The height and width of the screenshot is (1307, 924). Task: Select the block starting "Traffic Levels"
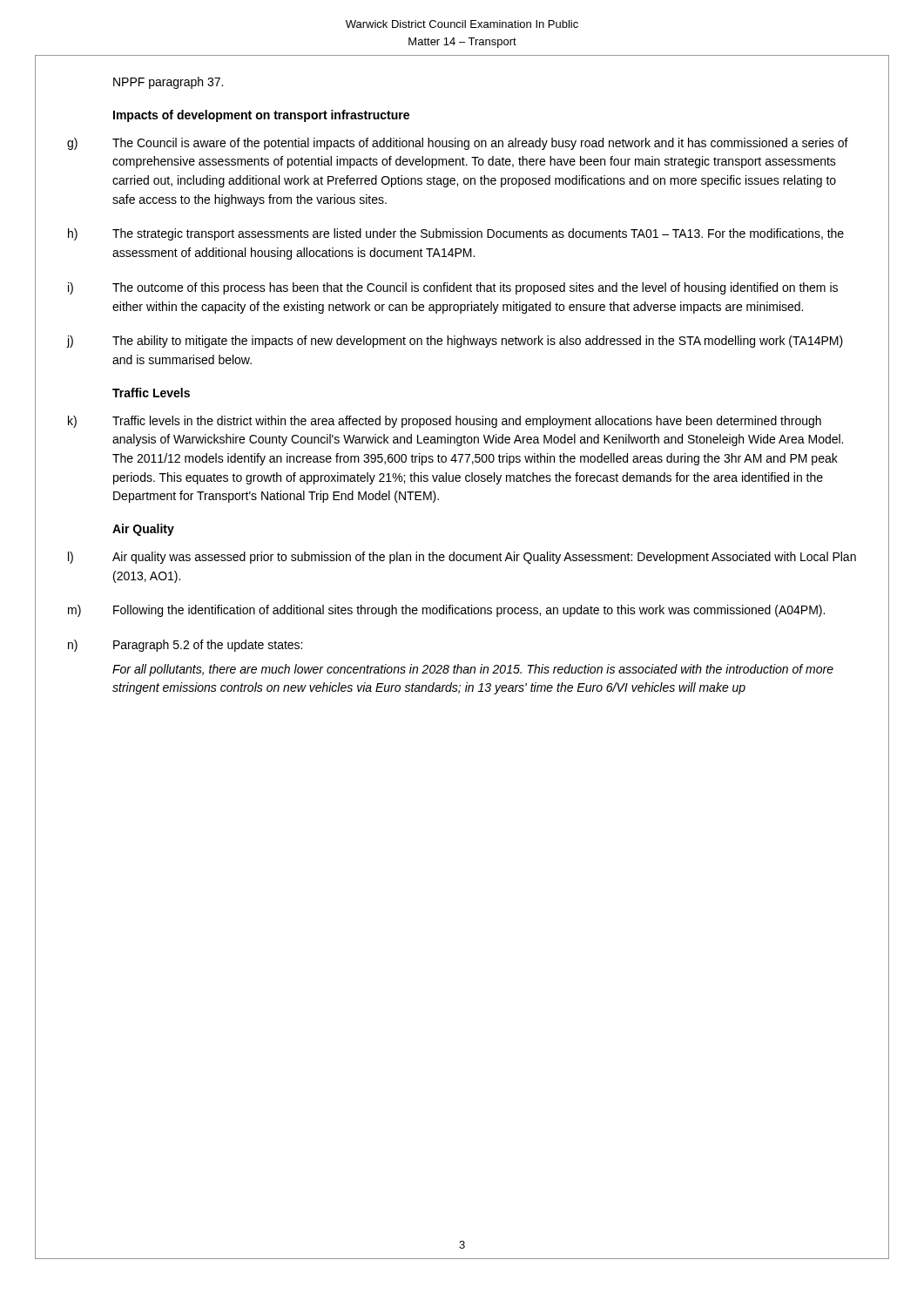pos(151,393)
